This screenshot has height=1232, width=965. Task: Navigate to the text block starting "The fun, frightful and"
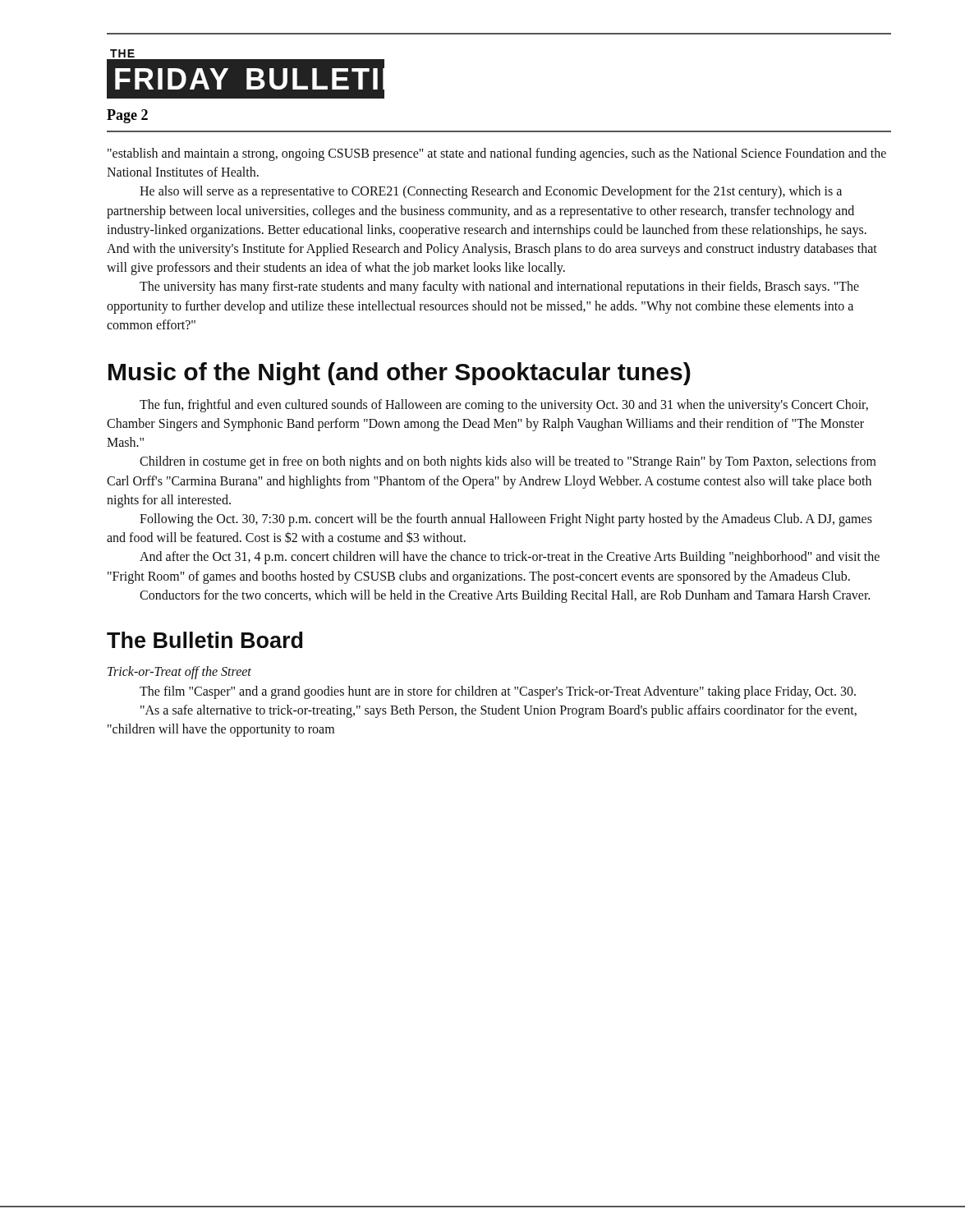pyautogui.click(x=504, y=406)
